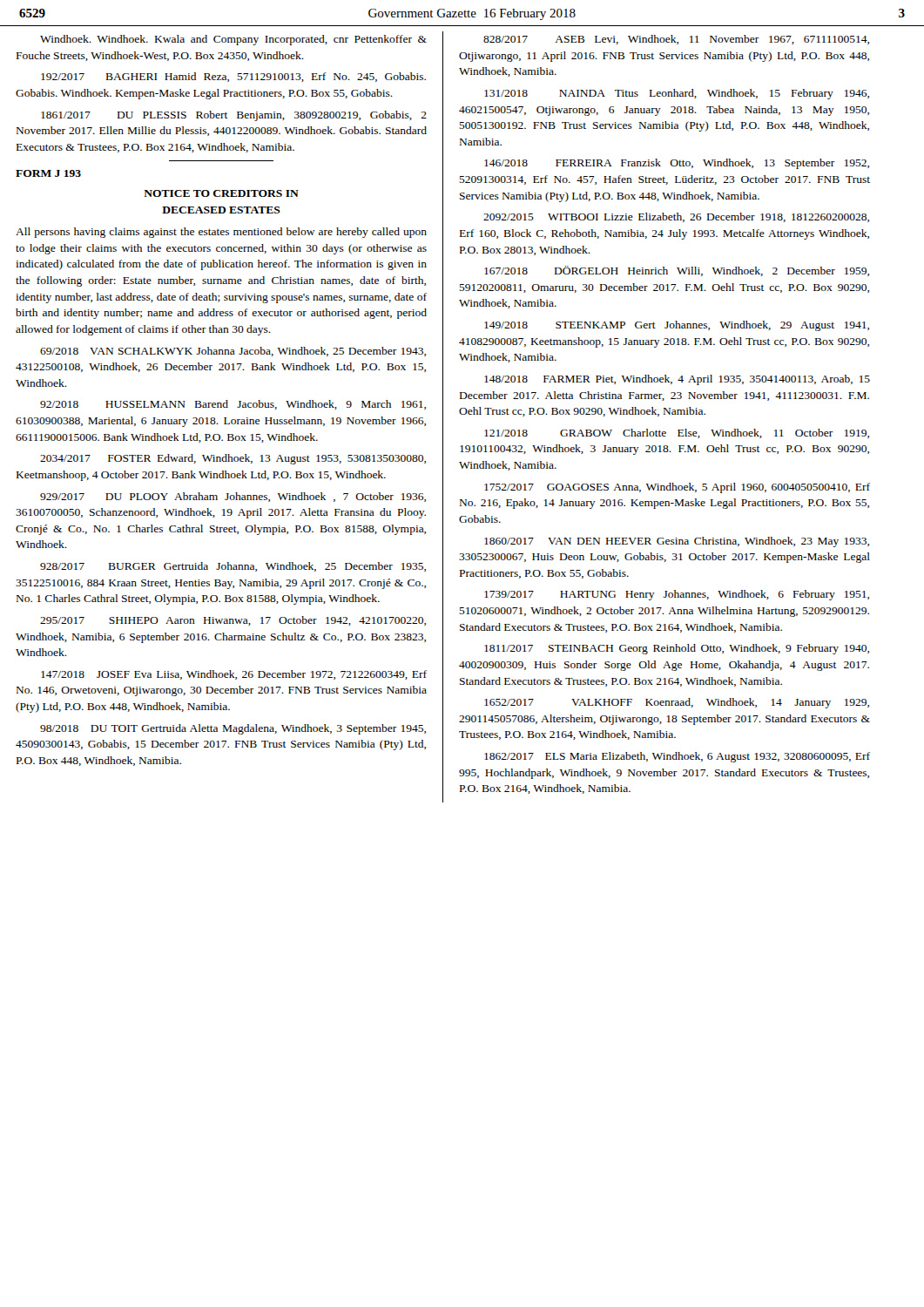
Task: Find the text block that reads "1811/2017 STEINBACH Georg Reinhold Otto, Windhoek, 9"
Action: point(664,665)
